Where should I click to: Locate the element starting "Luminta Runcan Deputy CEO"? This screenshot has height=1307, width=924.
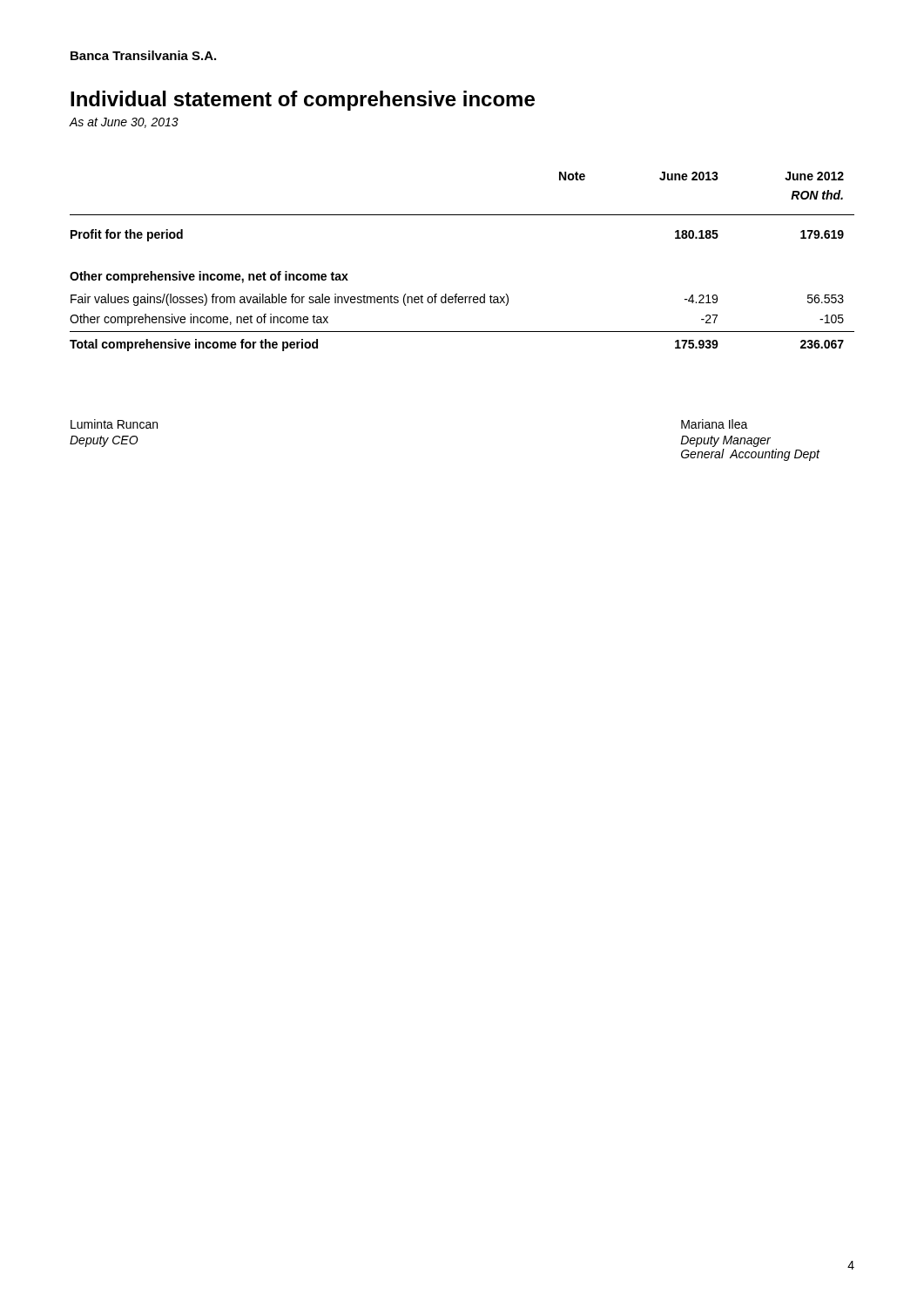pos(114,432)
